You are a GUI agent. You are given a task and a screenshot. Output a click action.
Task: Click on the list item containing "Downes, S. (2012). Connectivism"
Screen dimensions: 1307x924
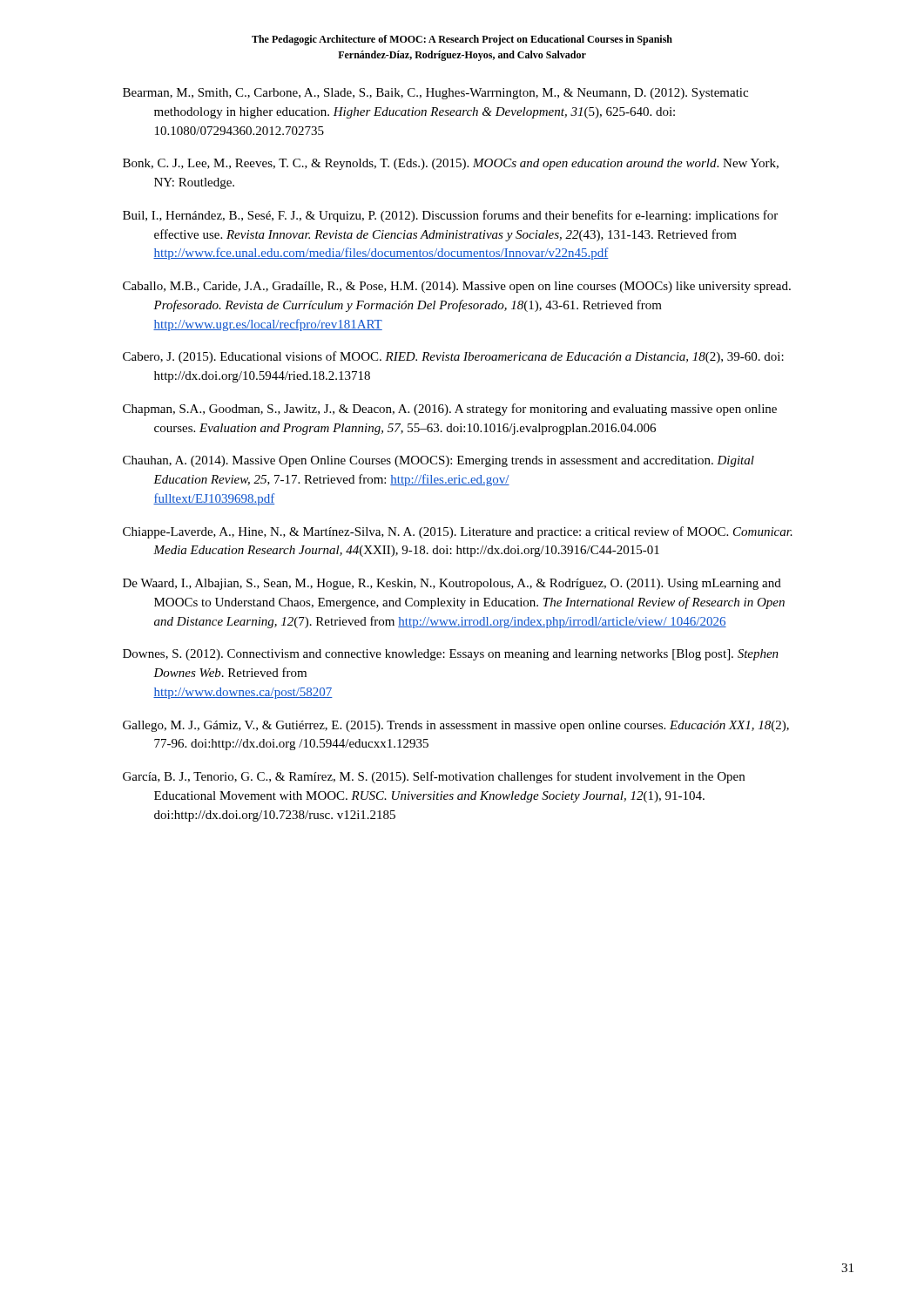pos(451,655)
